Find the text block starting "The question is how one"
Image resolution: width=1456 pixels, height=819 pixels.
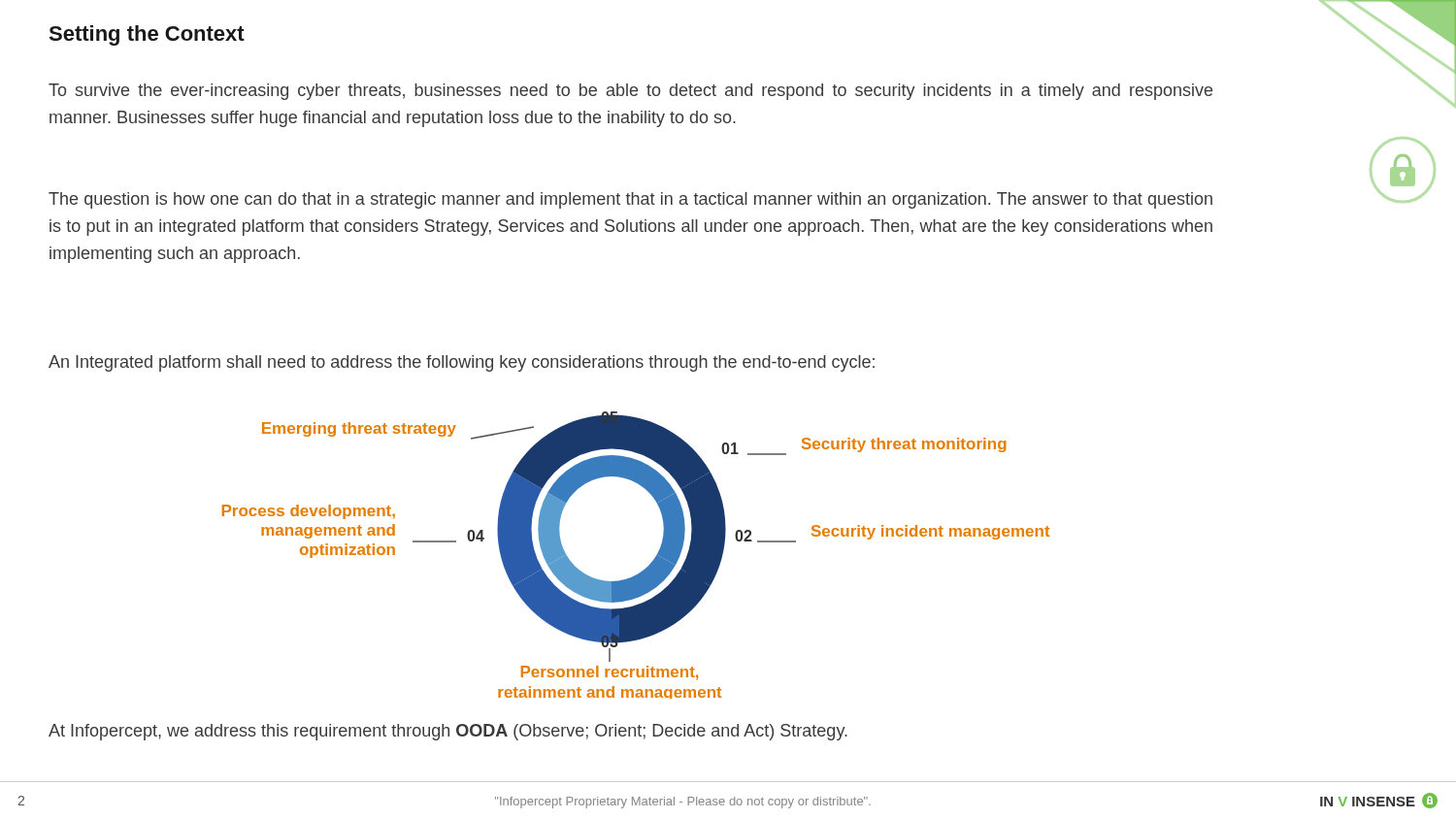[631, 226]
